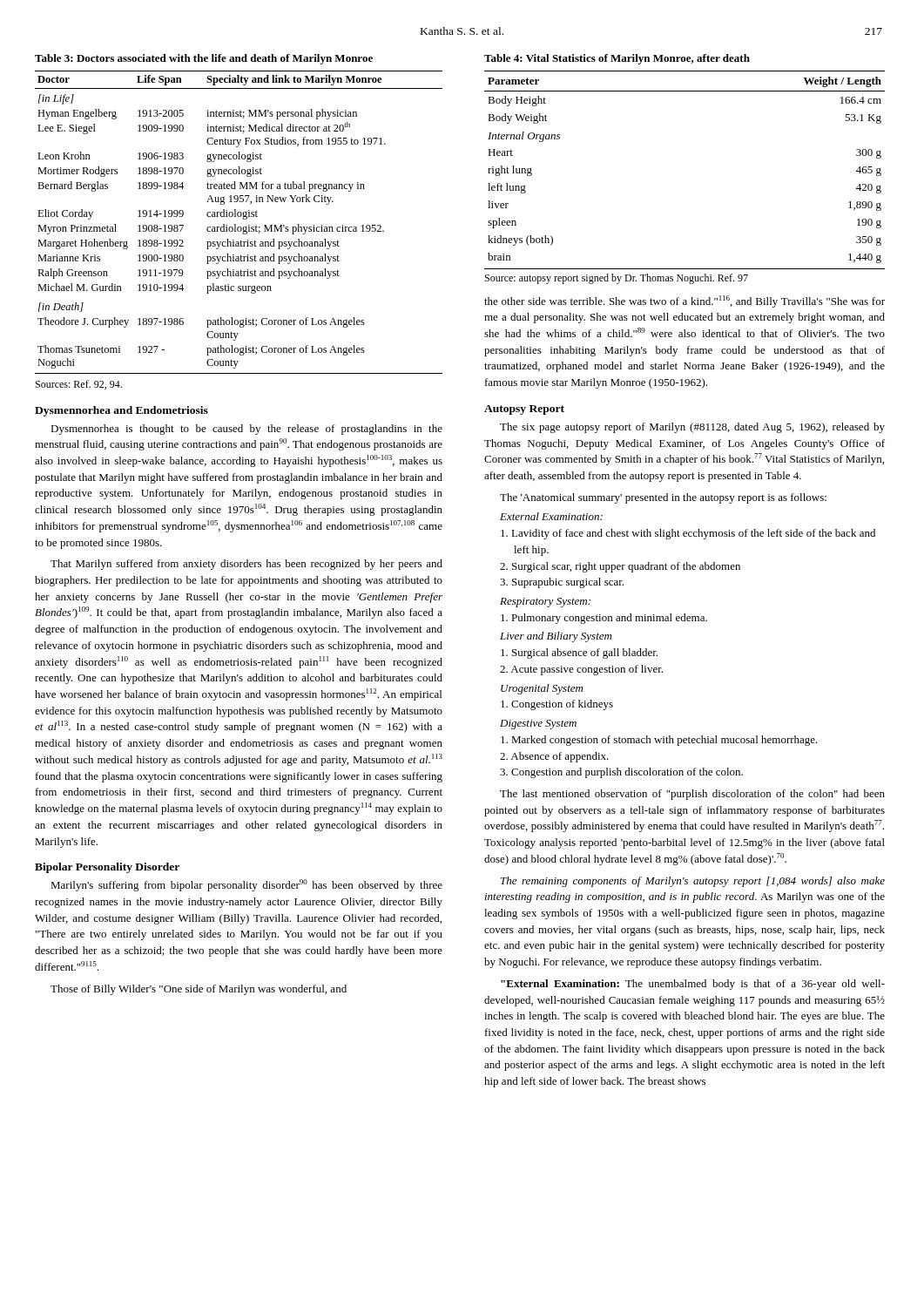
Task: Find the text block that says "The 'Anatomical summary' presented in the autopsy"
Action: 664,497
